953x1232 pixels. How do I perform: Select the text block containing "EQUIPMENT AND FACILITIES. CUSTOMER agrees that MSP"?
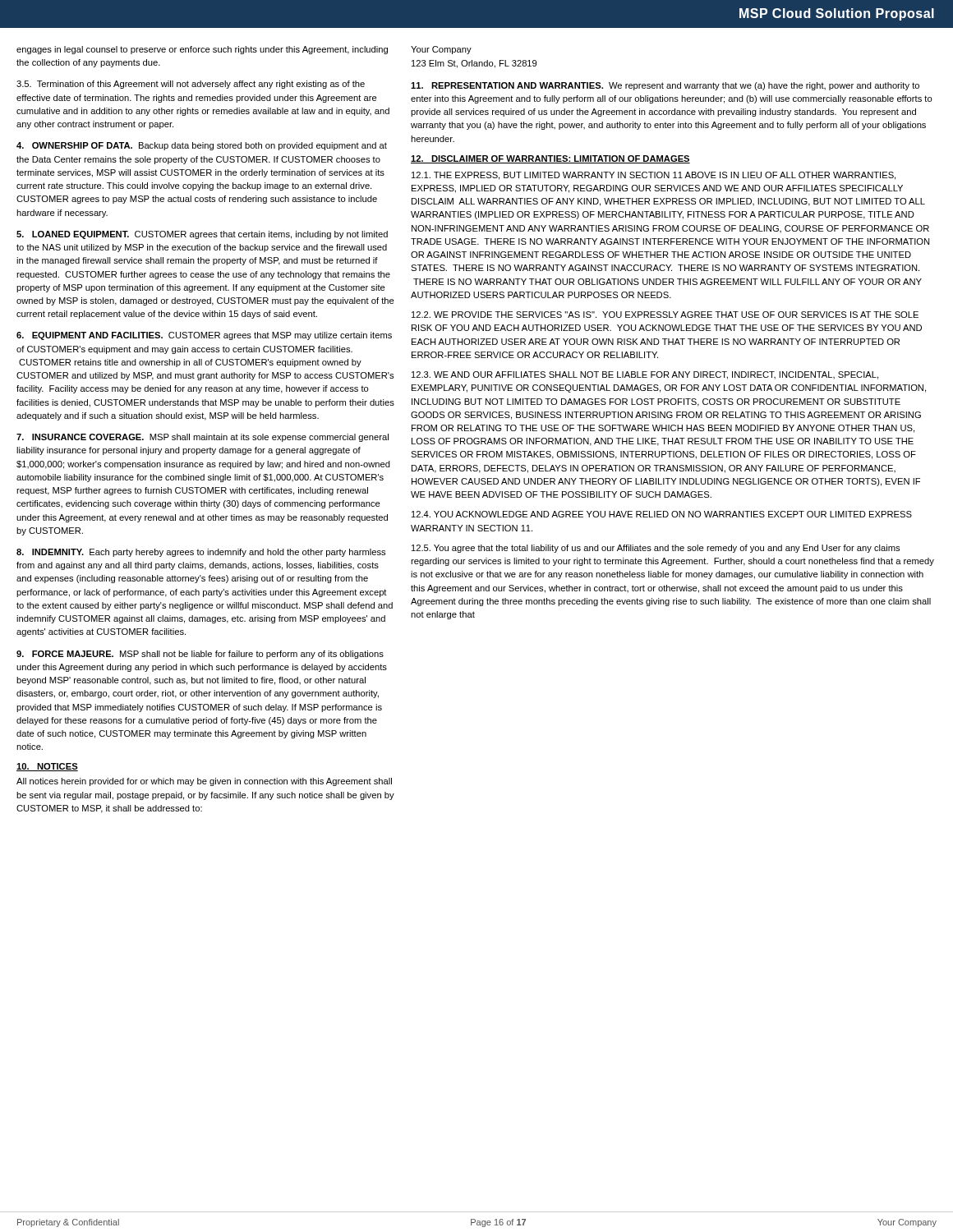click(x=205, y=375)
